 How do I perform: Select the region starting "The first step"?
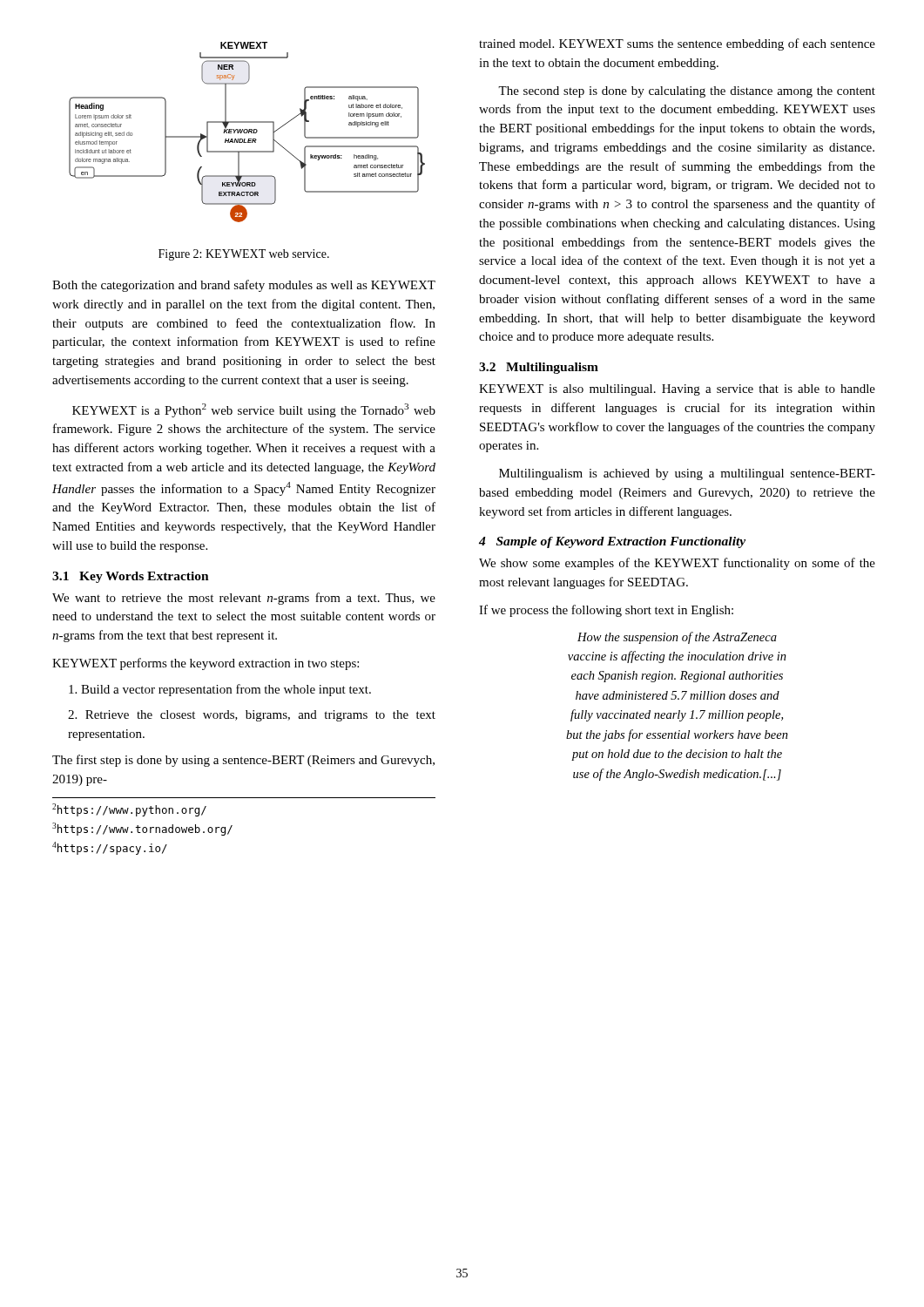click(x=244, y=770)
